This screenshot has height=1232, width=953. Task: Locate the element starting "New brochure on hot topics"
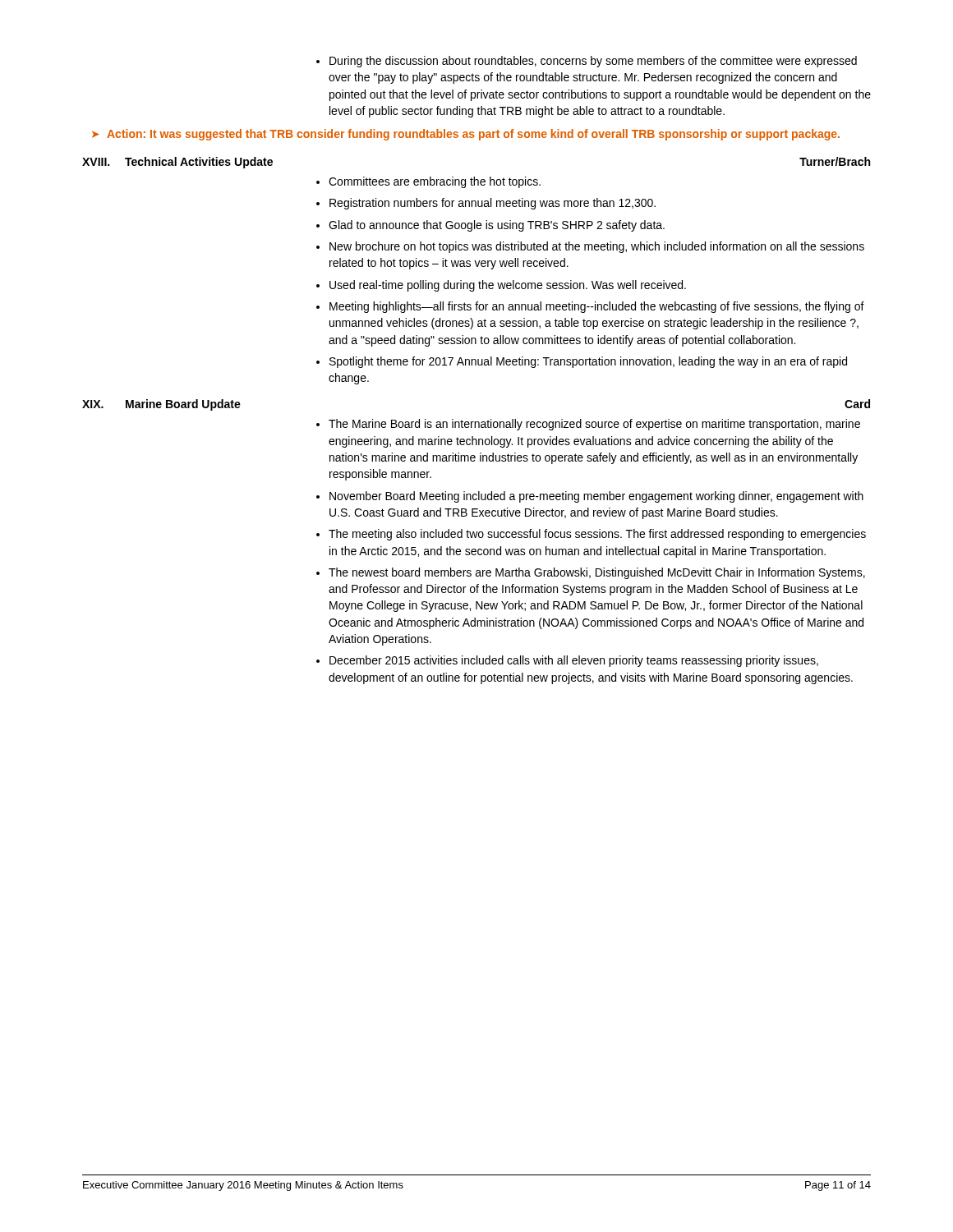click(600, 255)
